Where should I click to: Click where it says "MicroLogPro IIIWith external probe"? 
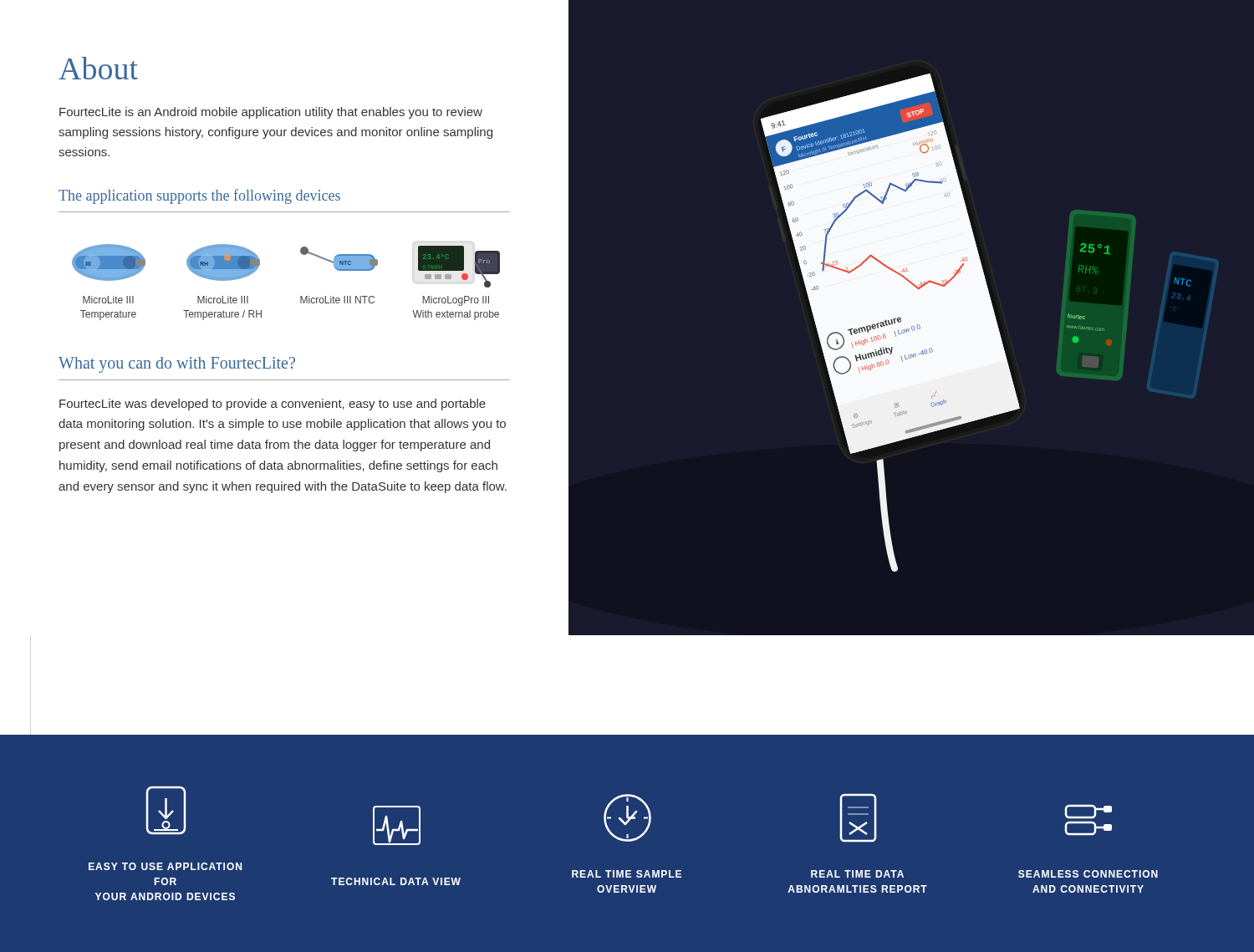pyautogui.click(x=456, y=307)
